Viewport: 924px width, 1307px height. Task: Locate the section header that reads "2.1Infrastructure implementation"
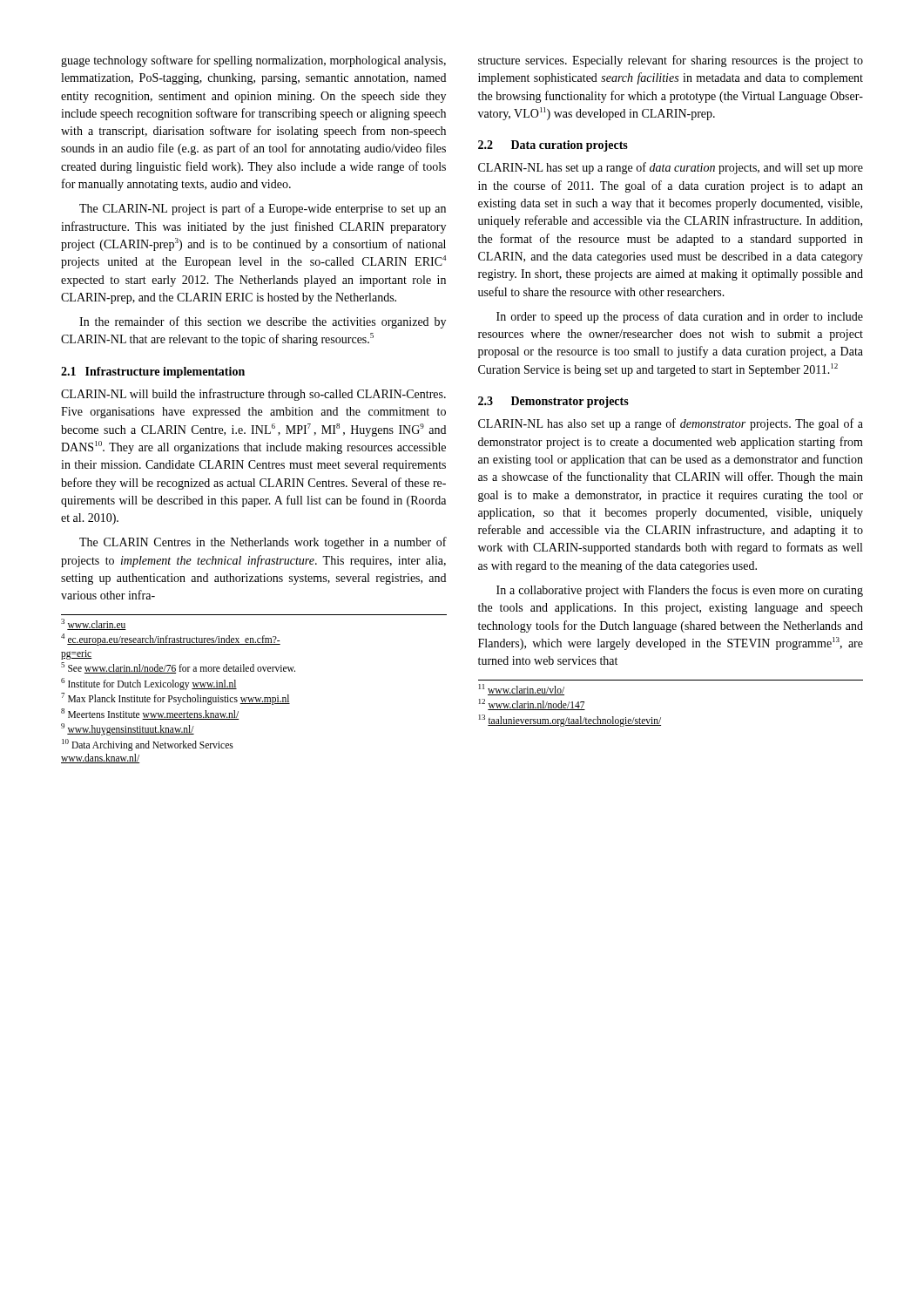pos(153,371)
